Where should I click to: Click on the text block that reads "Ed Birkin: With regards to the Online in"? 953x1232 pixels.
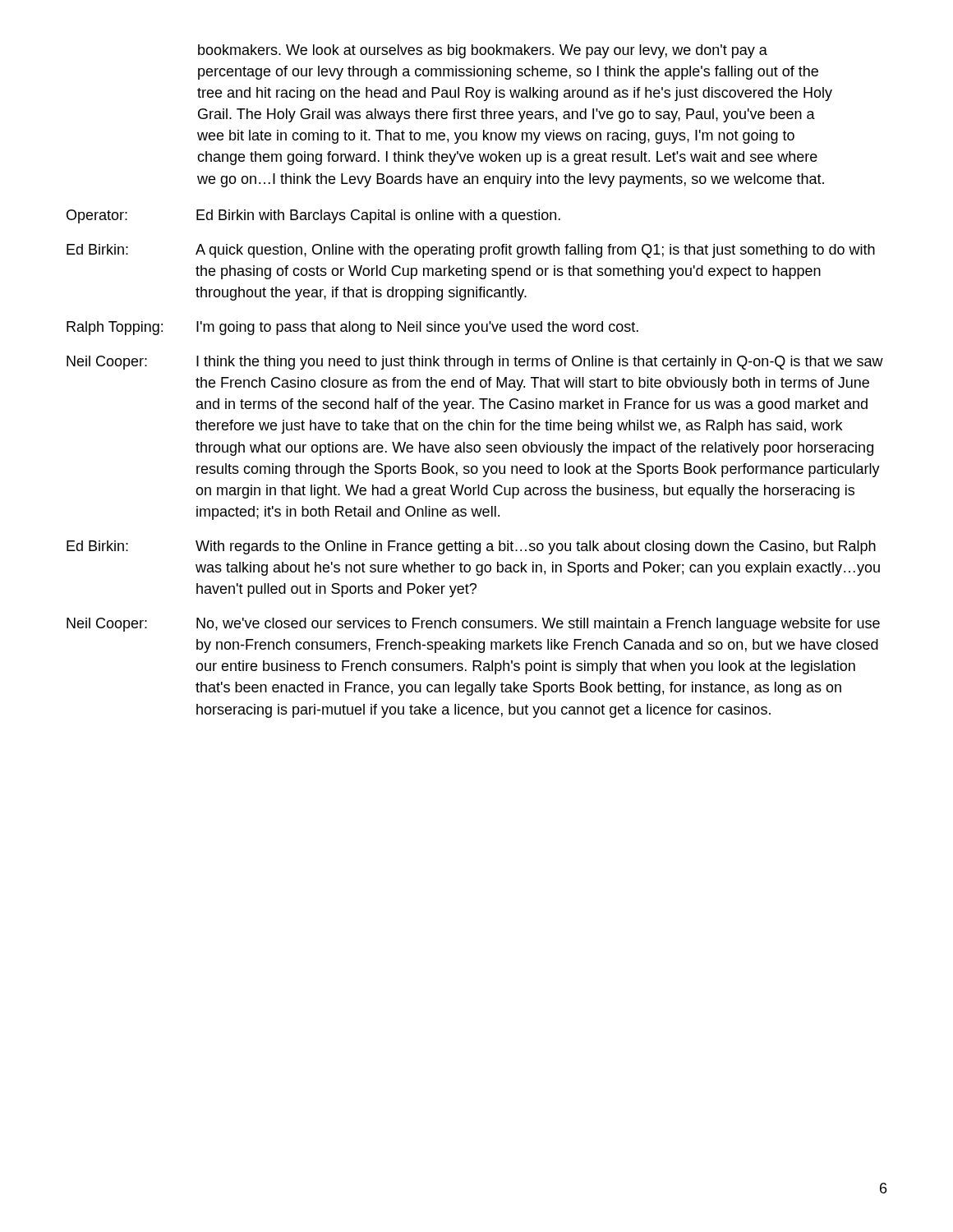point(476,568)
